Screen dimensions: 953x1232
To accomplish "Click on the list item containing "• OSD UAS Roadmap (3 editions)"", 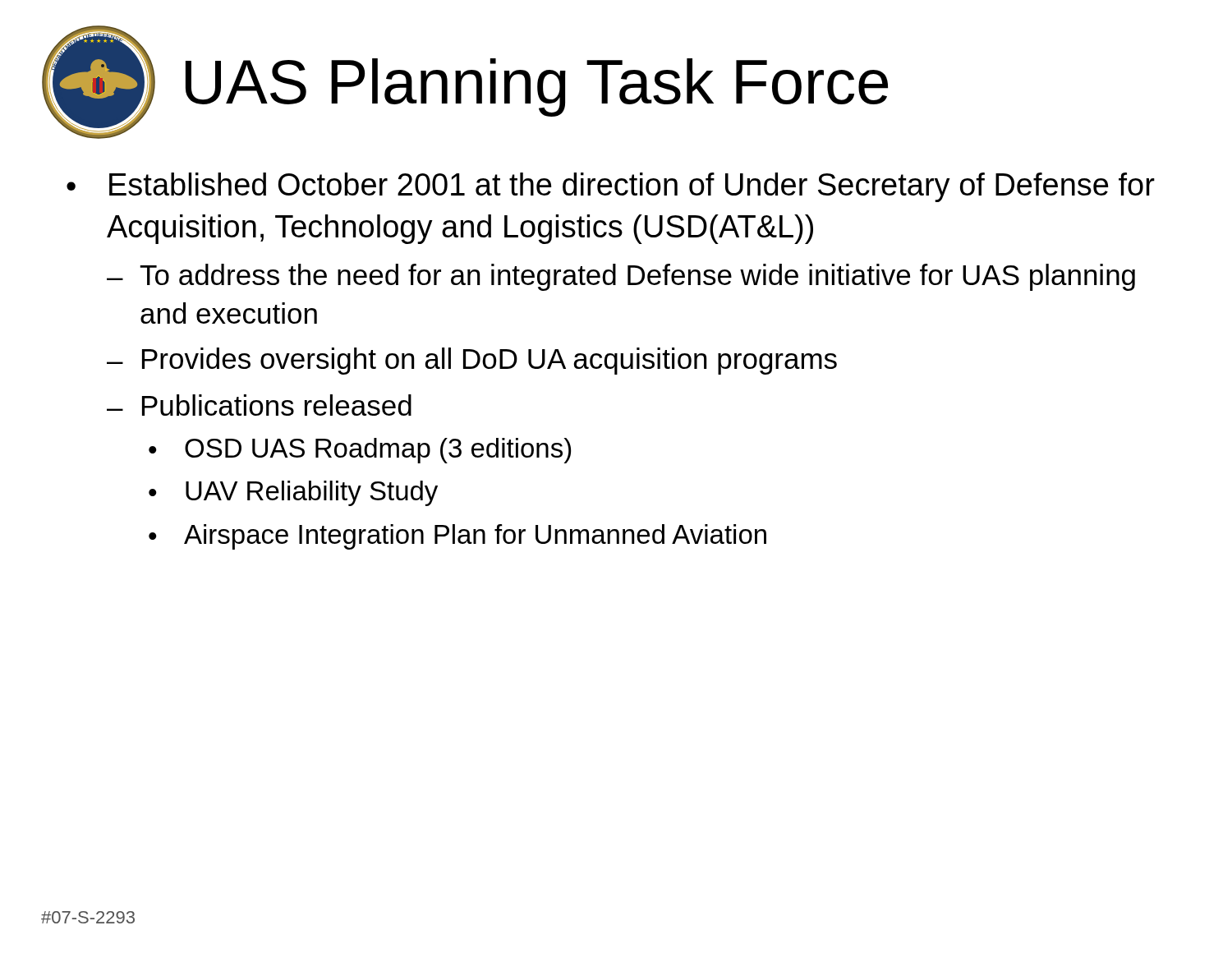I will (360, 451).
